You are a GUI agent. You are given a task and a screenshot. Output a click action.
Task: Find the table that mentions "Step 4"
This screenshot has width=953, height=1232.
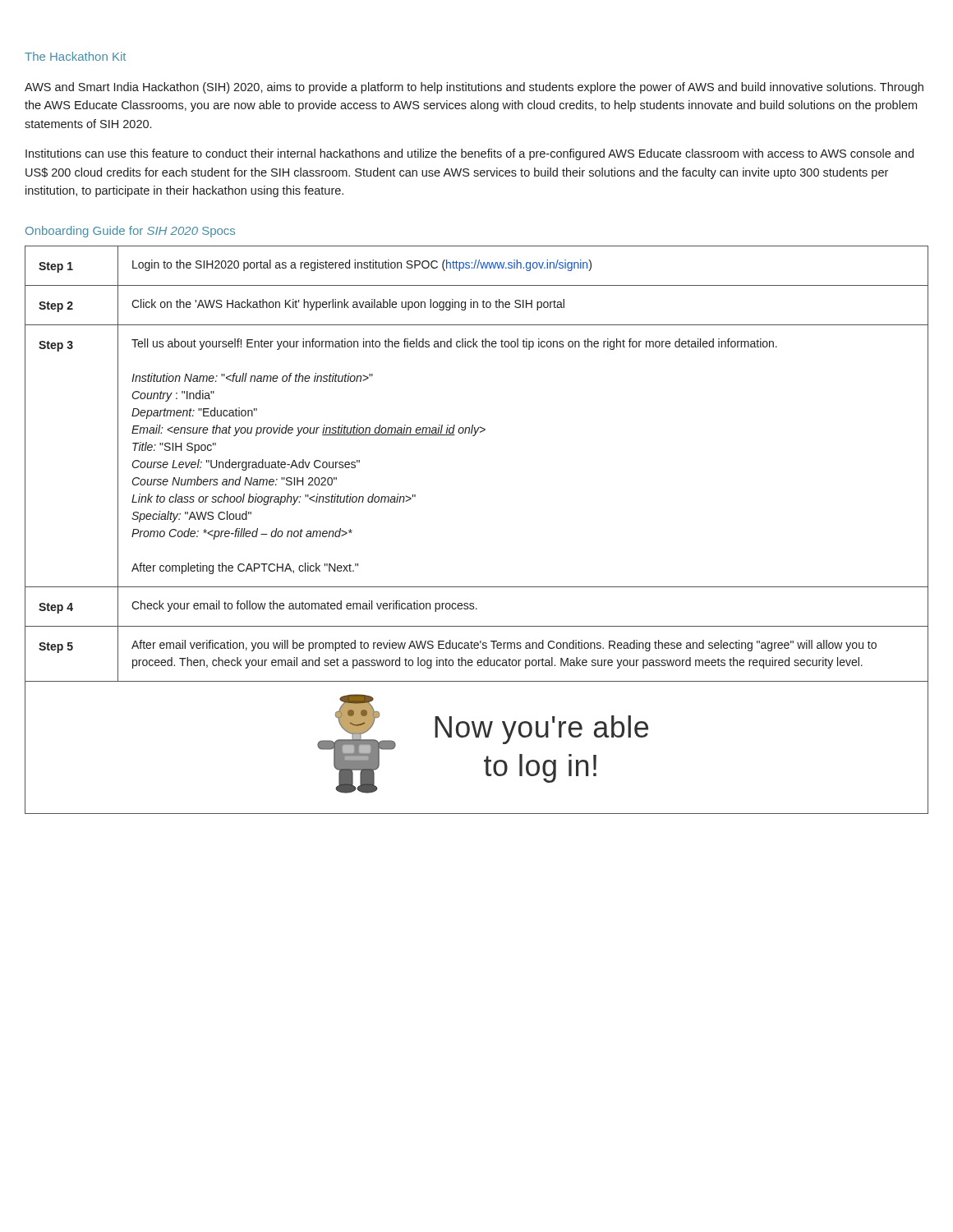coord(476,530)
